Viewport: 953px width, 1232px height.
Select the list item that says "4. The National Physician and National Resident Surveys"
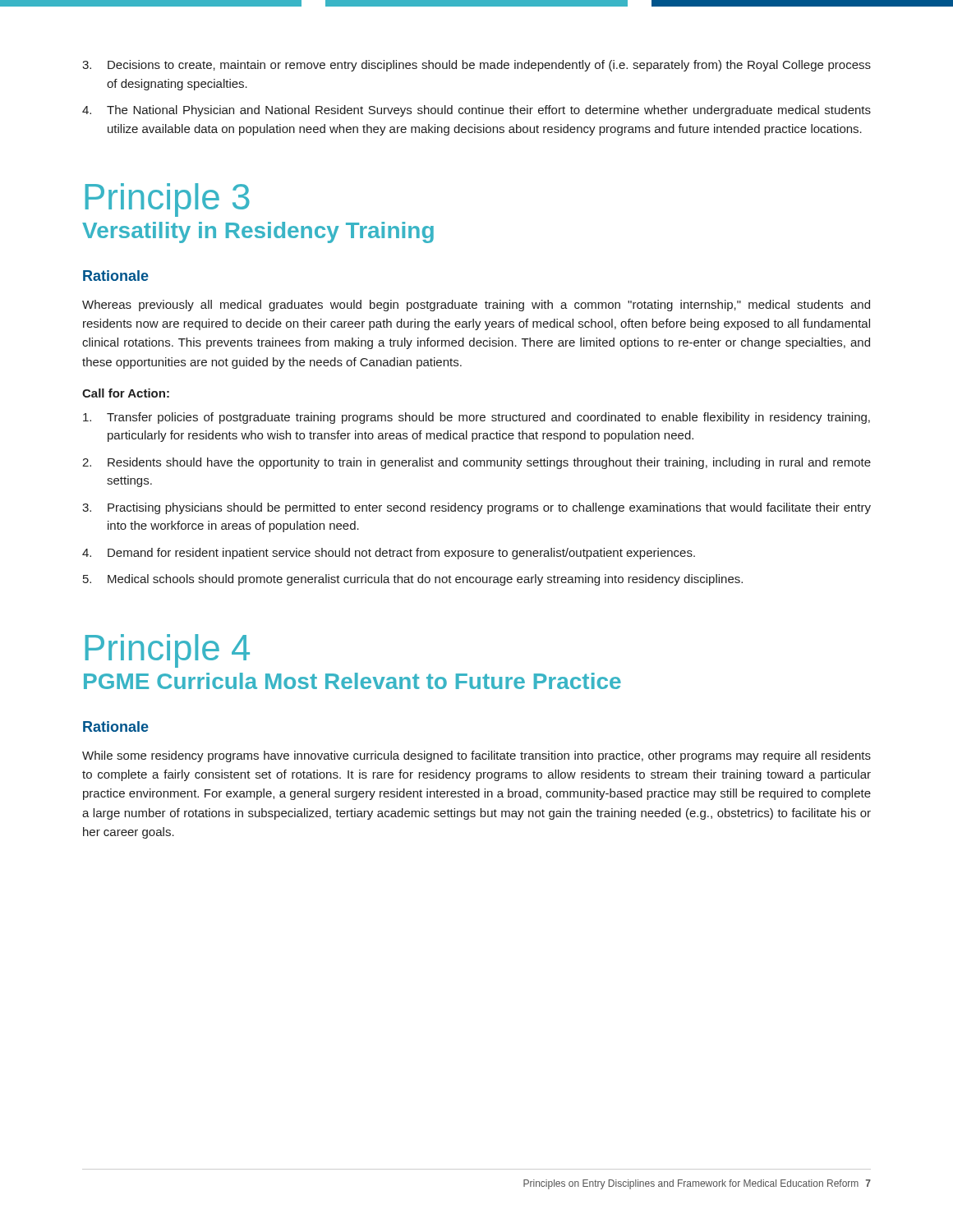476,120
